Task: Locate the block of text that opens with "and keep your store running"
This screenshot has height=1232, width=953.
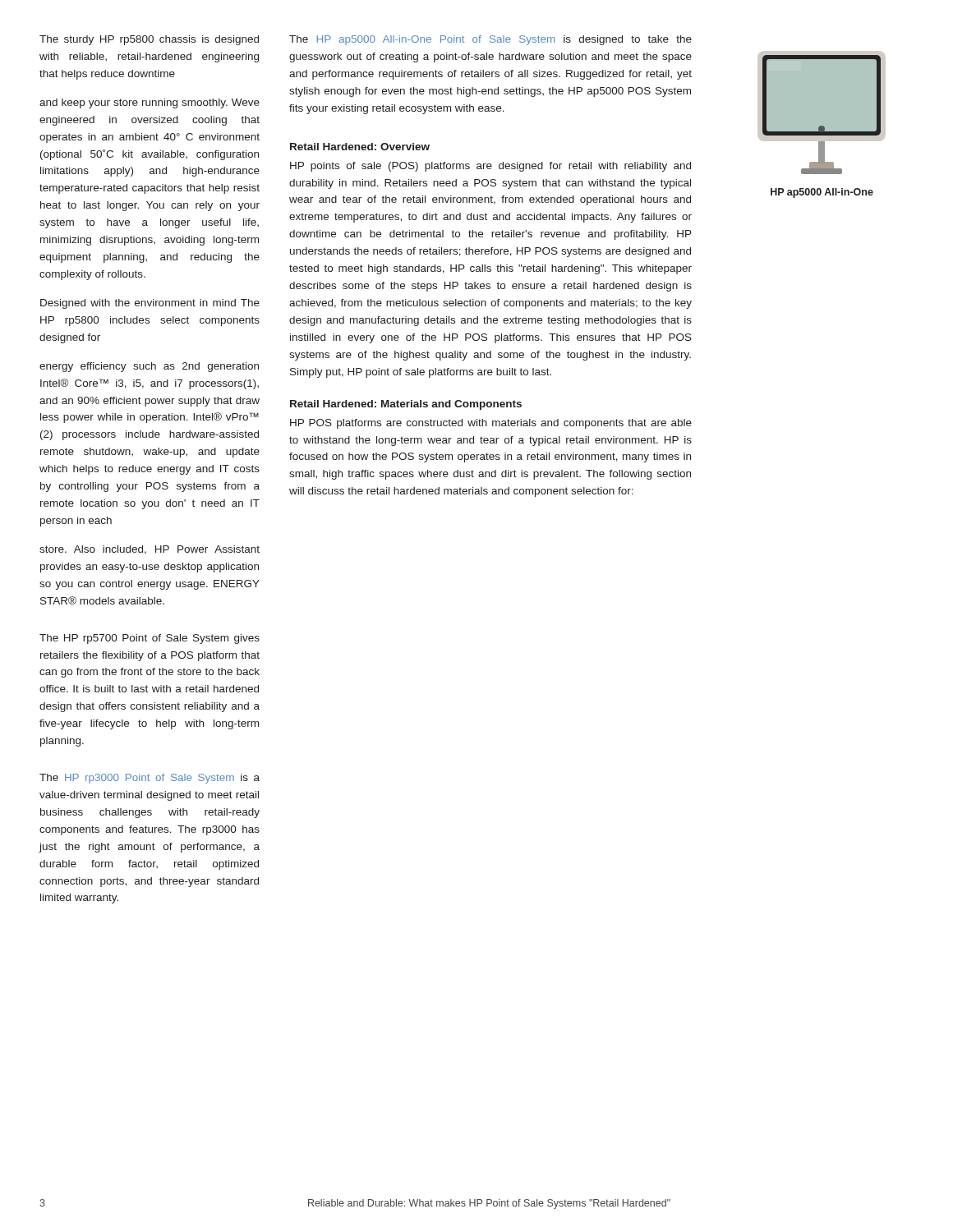Action: [150, 188]
